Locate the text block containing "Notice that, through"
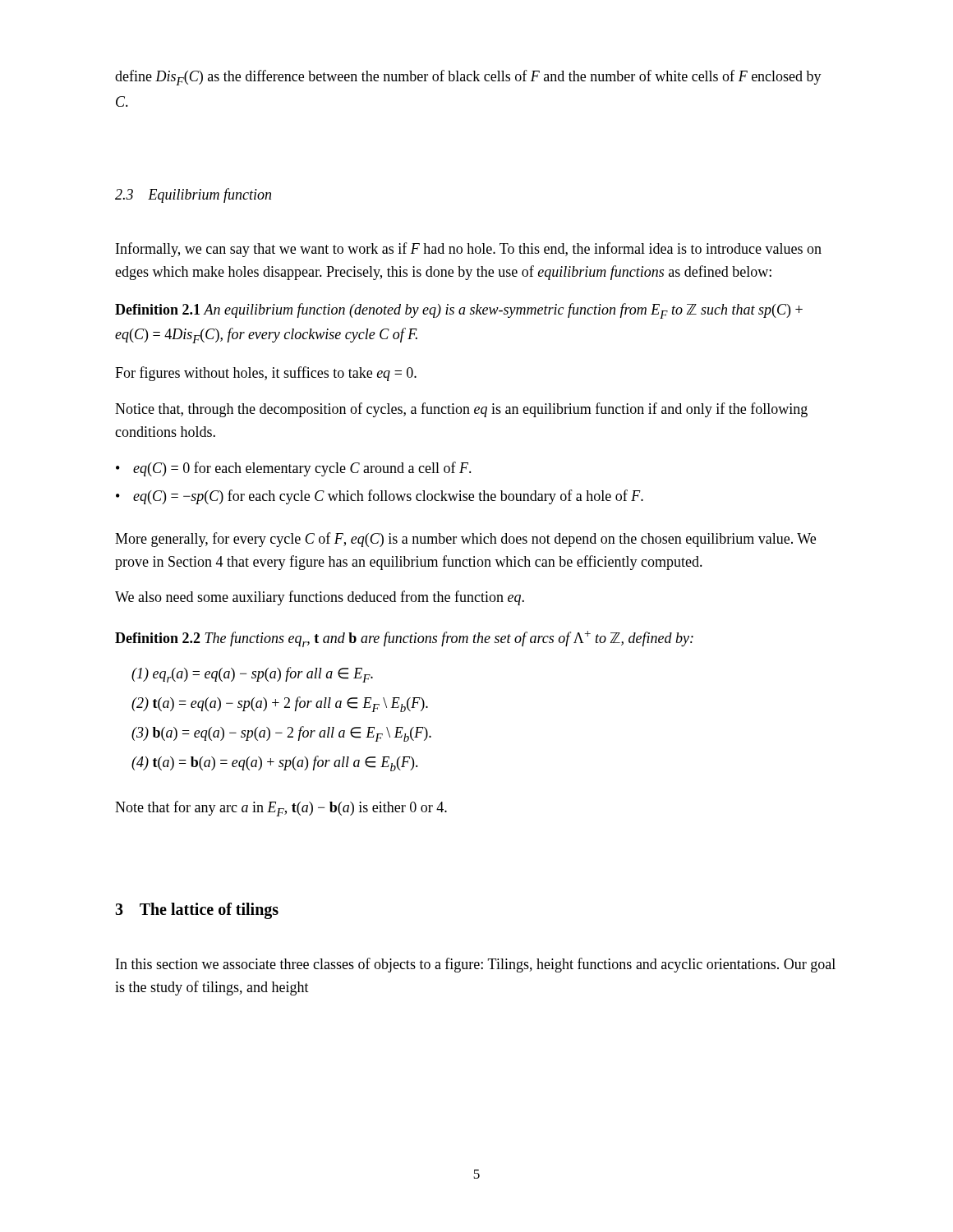953x1232 pixels. (461, 421)
